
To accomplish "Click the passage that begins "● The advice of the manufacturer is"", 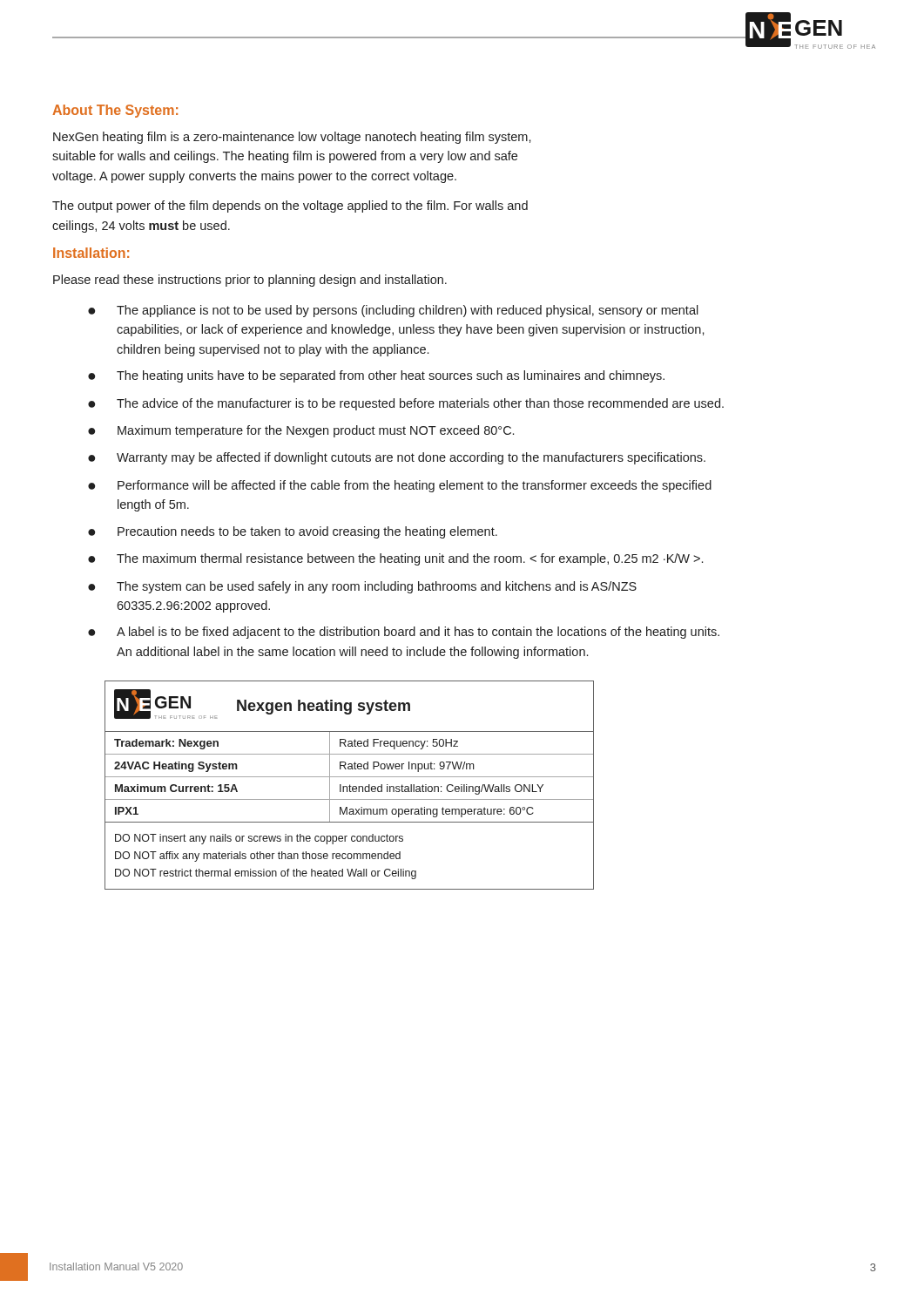I will click(x=409, y=404).
